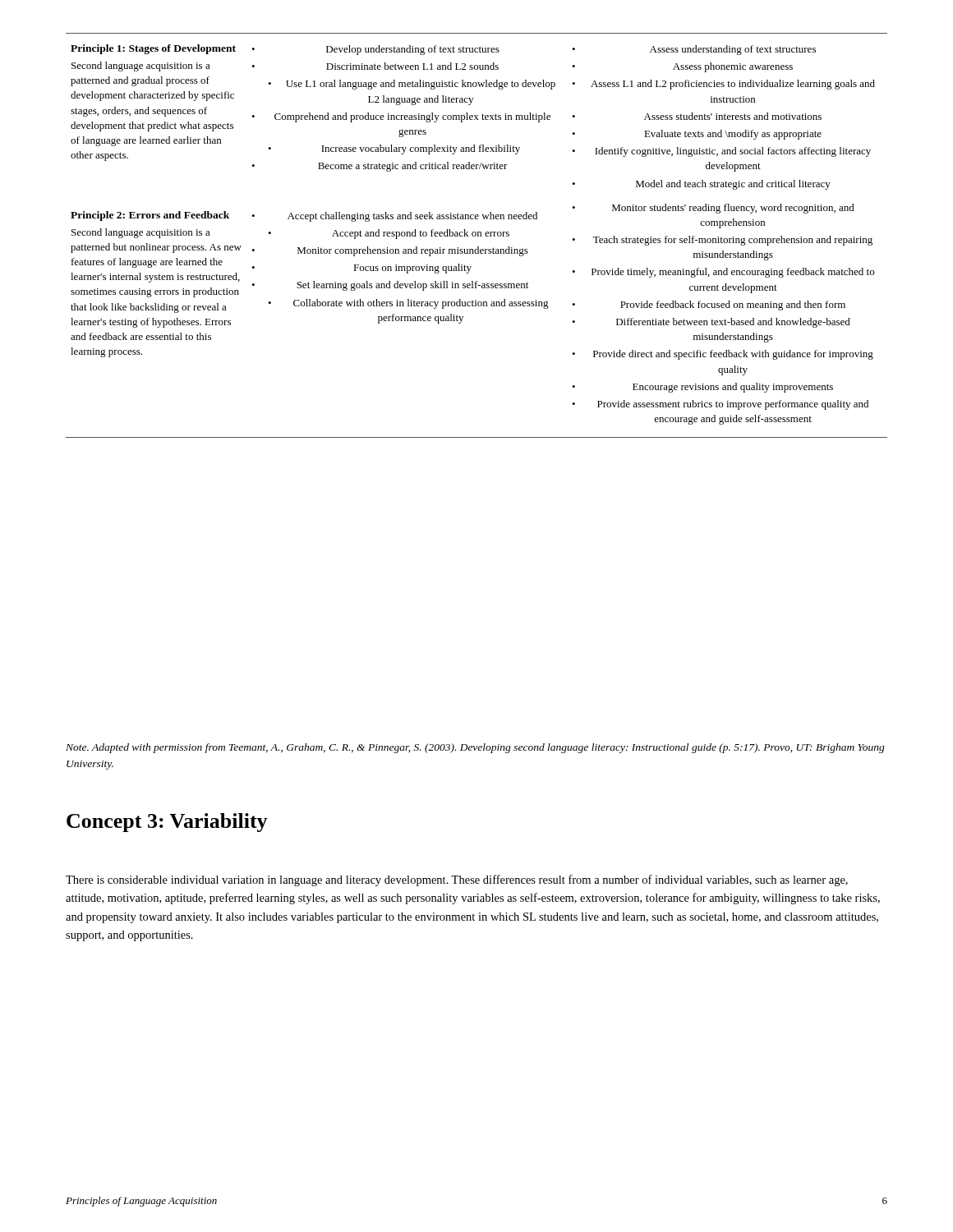
Task: Where is the passage that starts "There is considerable"?
Action: click(x=476, y=908)
